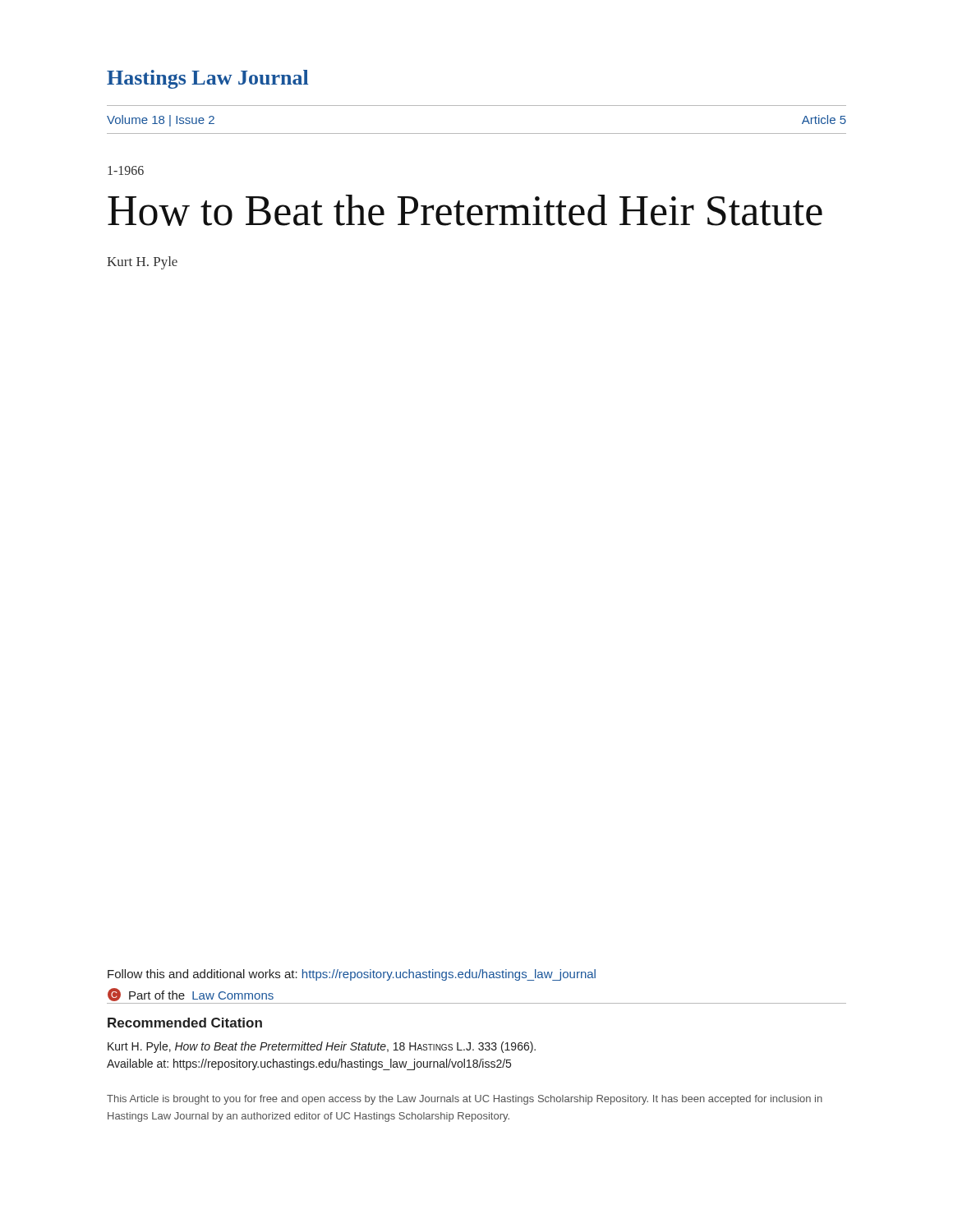Click on the section header with the text "Recommended Citation"

click(185, 1023)
